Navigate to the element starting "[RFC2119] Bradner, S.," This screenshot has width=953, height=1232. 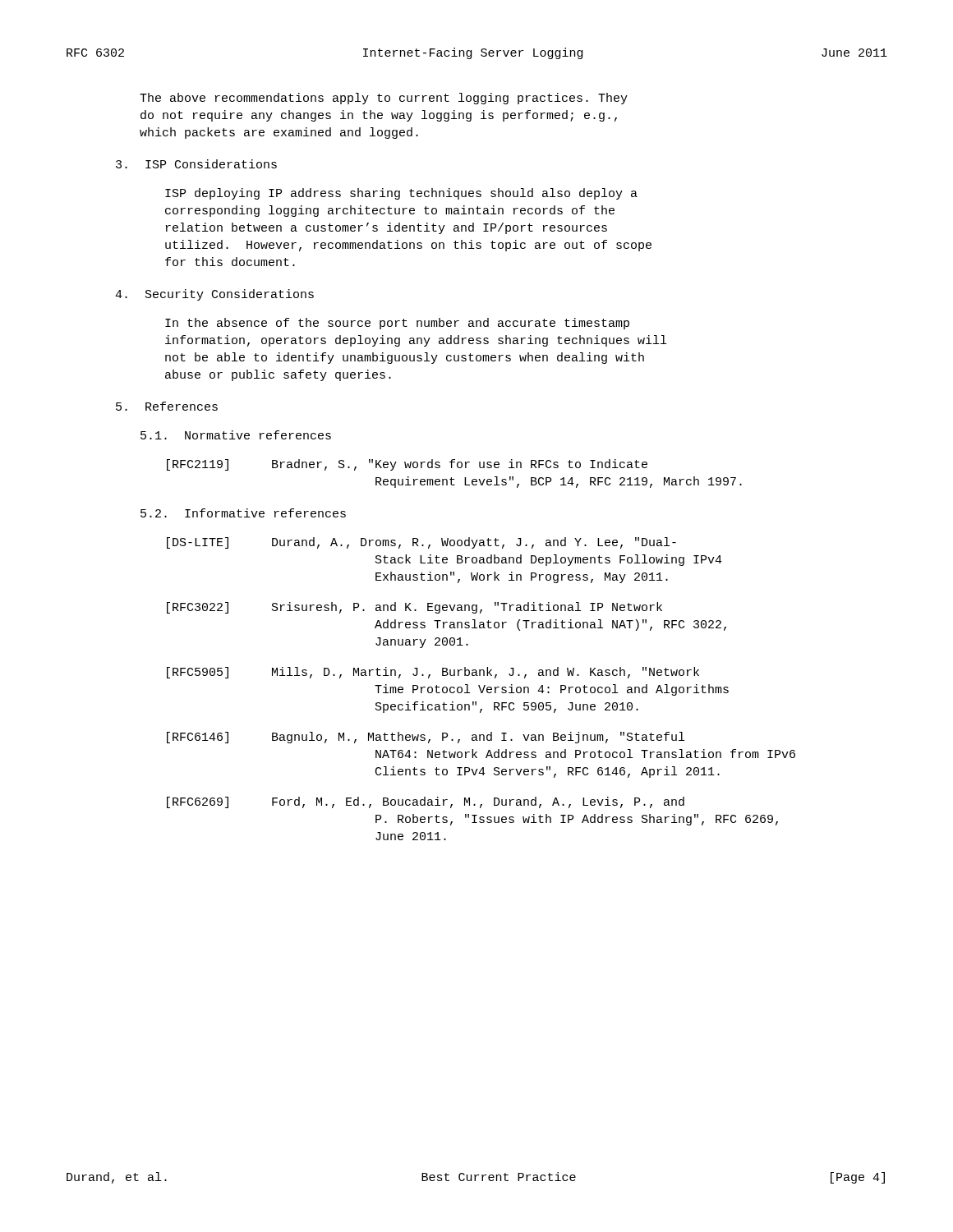(x=518, y=474)
